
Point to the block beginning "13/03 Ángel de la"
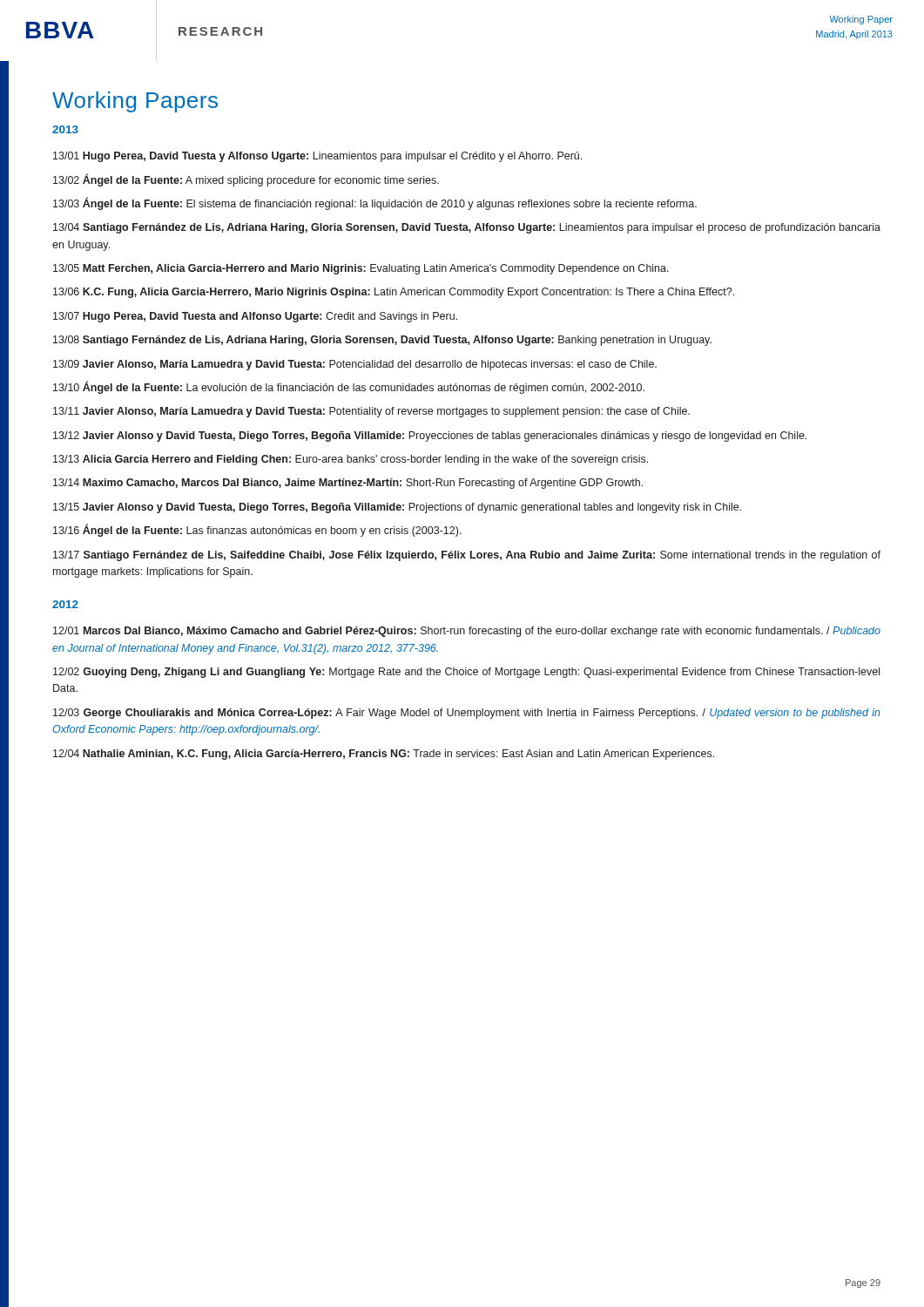375,204
